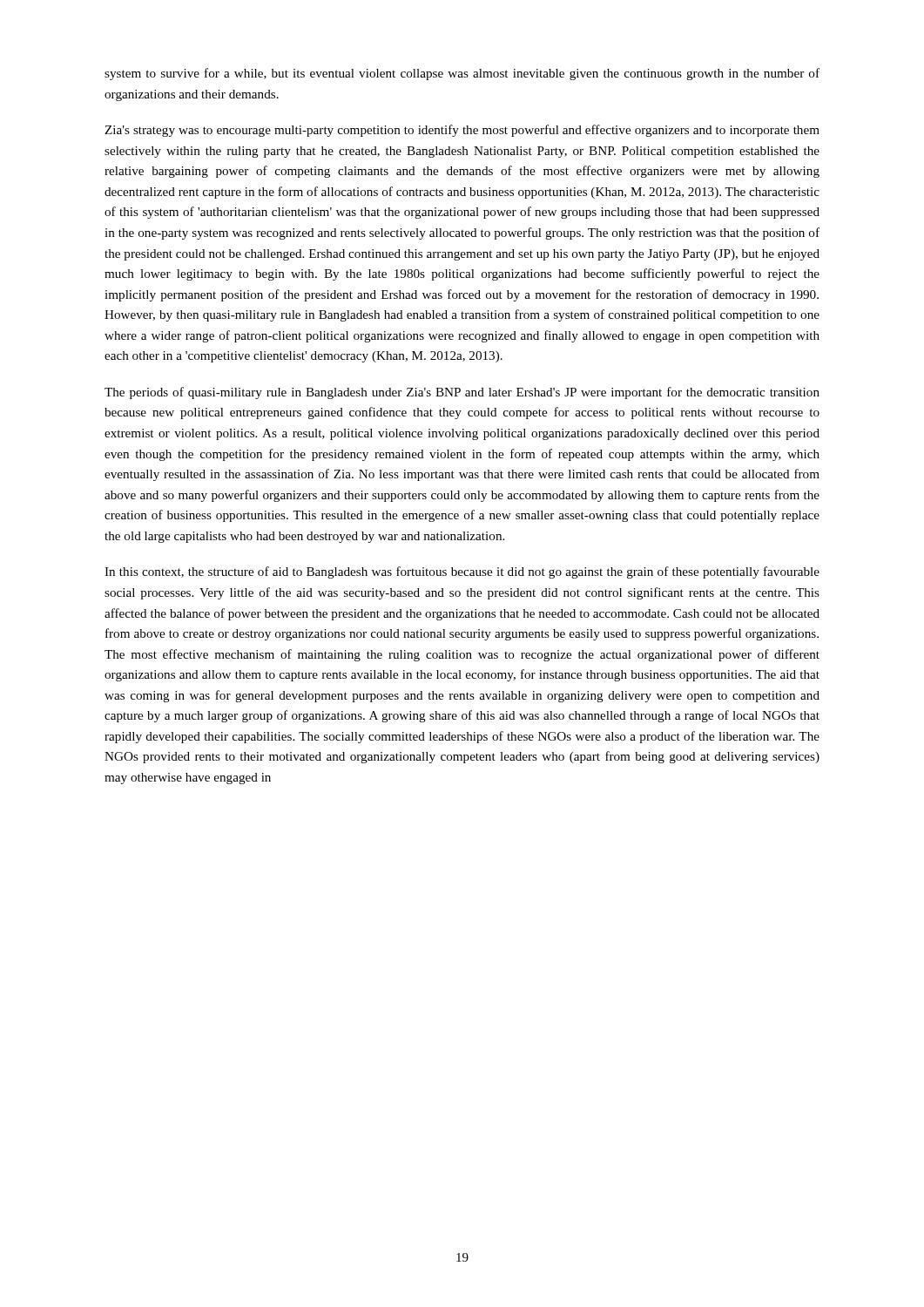Image resolution: width=924 pixels, height=1307 pixels.
Task: Click the passage that begins "The periods of quasi-military rule in Bangladesh"
Action: (x=462, y=463)
